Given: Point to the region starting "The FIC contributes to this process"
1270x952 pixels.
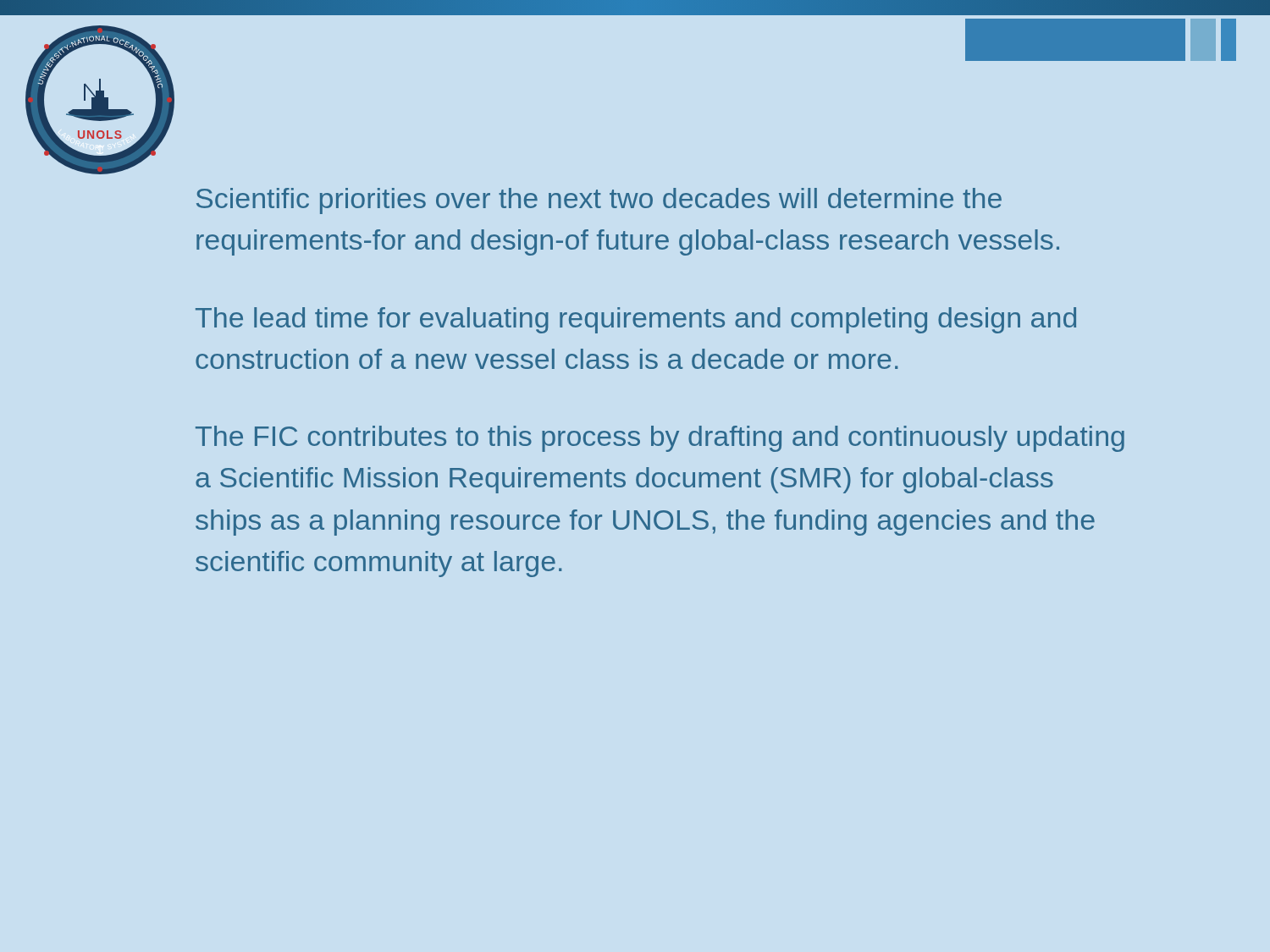Looking at the screenshot, I should click(660, 499).
